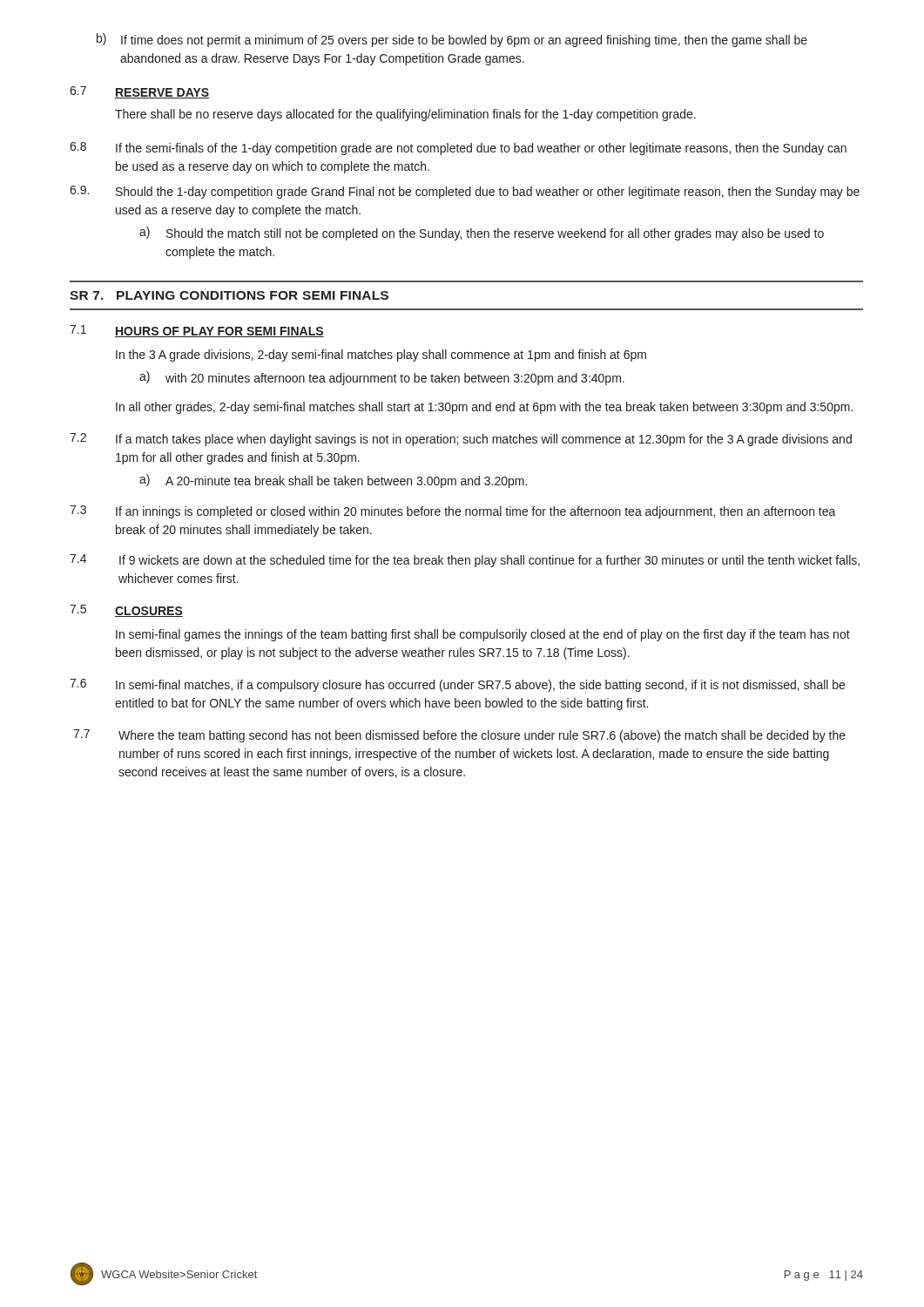The image size is (924, 1307).
Task: Point to the block beginning "In semi-final games"
Action: 482,644
